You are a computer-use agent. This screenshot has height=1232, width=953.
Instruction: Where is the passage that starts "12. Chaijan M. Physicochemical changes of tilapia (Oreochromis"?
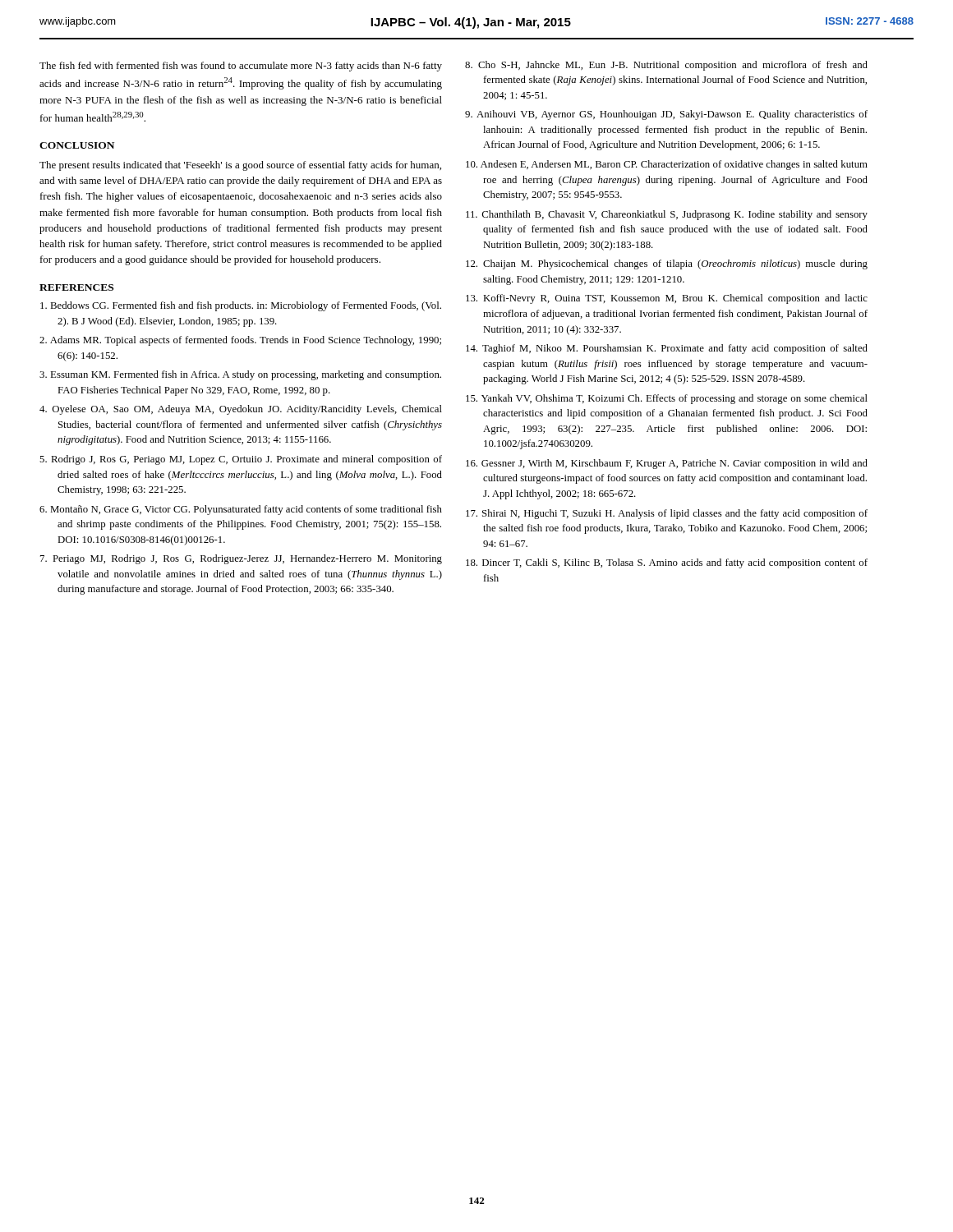666,271
